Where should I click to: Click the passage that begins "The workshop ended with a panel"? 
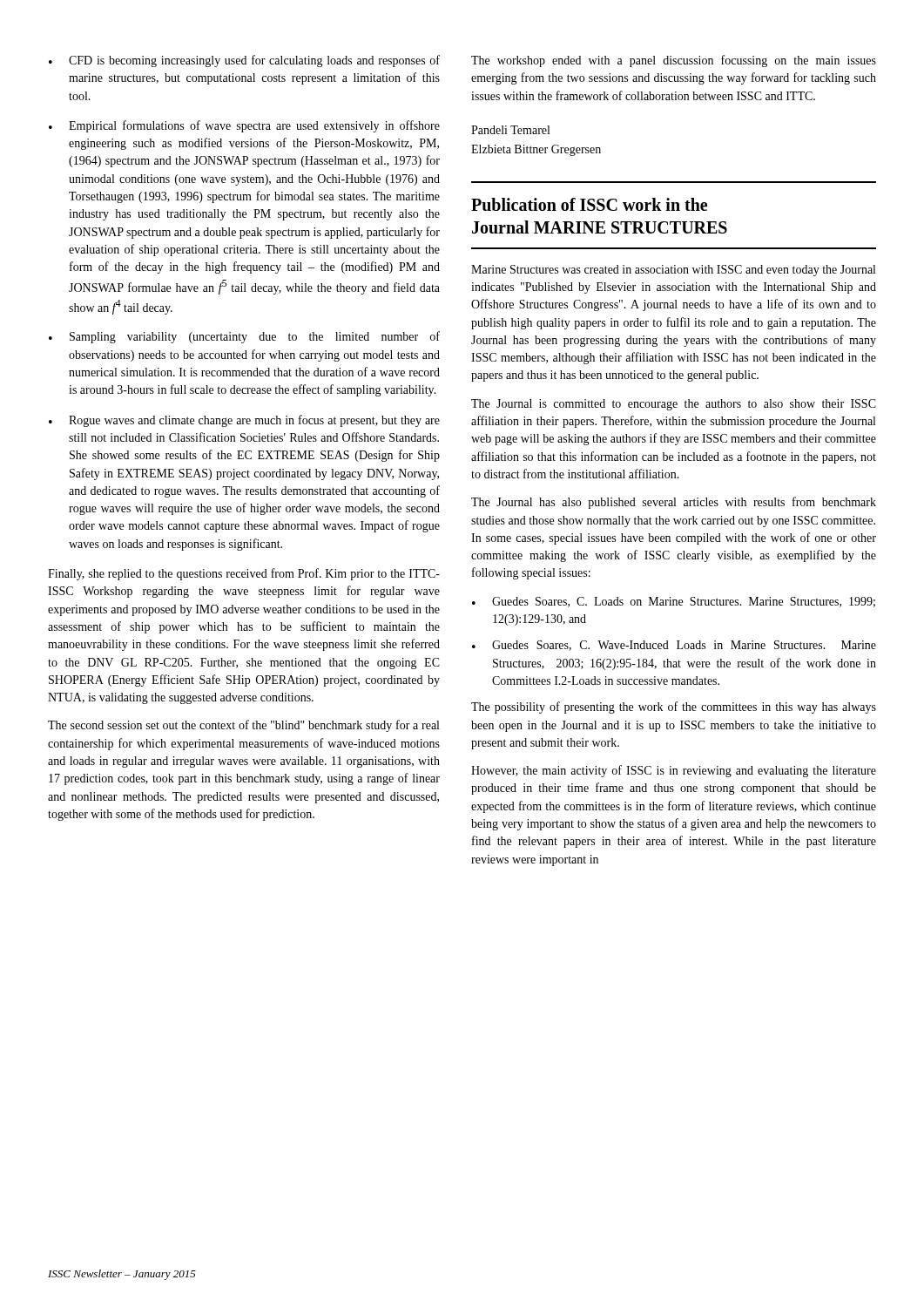coord(674,78)
